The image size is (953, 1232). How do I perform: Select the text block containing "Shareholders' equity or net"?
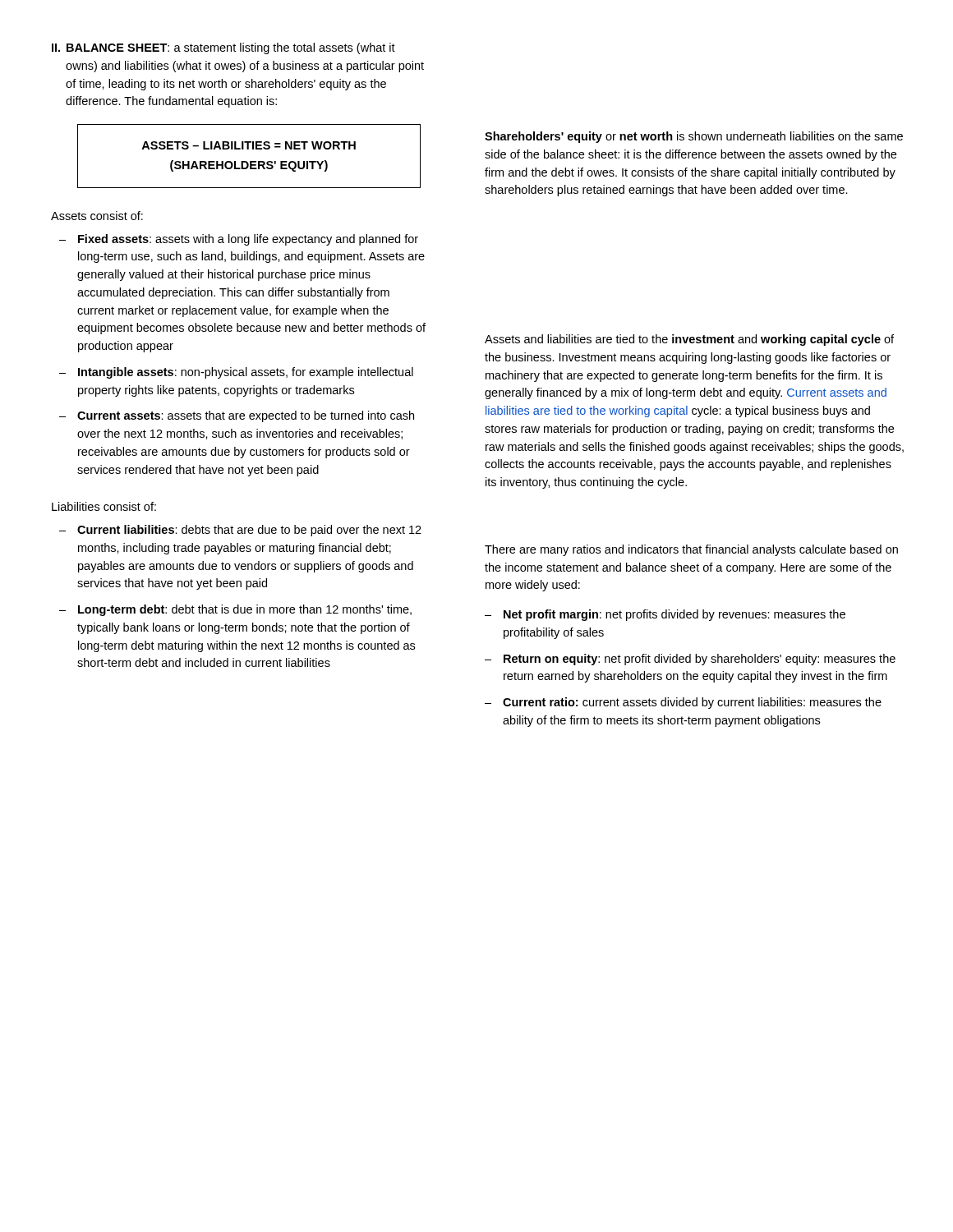pos(694,163)
